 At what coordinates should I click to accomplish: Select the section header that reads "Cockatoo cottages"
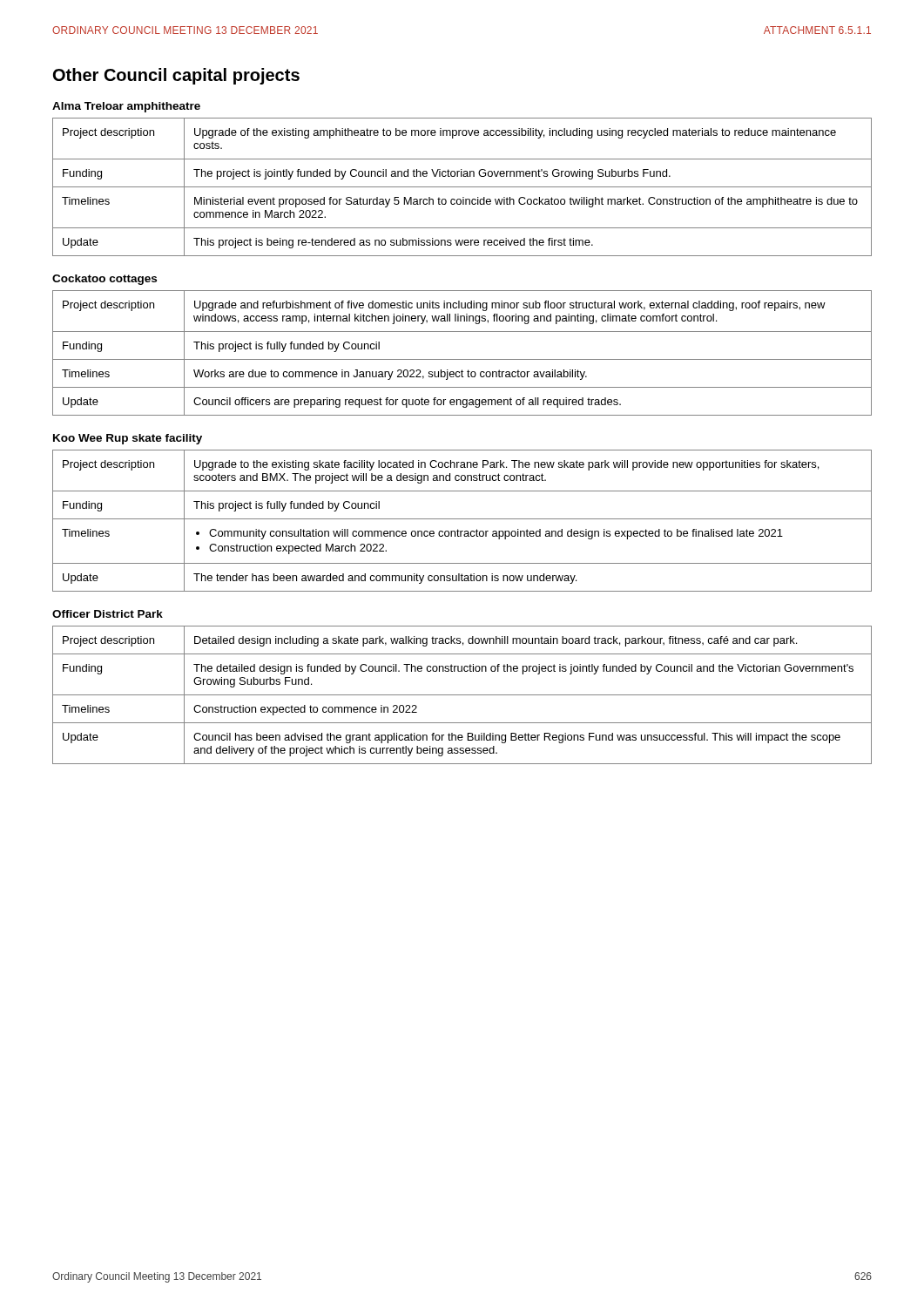click(105, 278)
